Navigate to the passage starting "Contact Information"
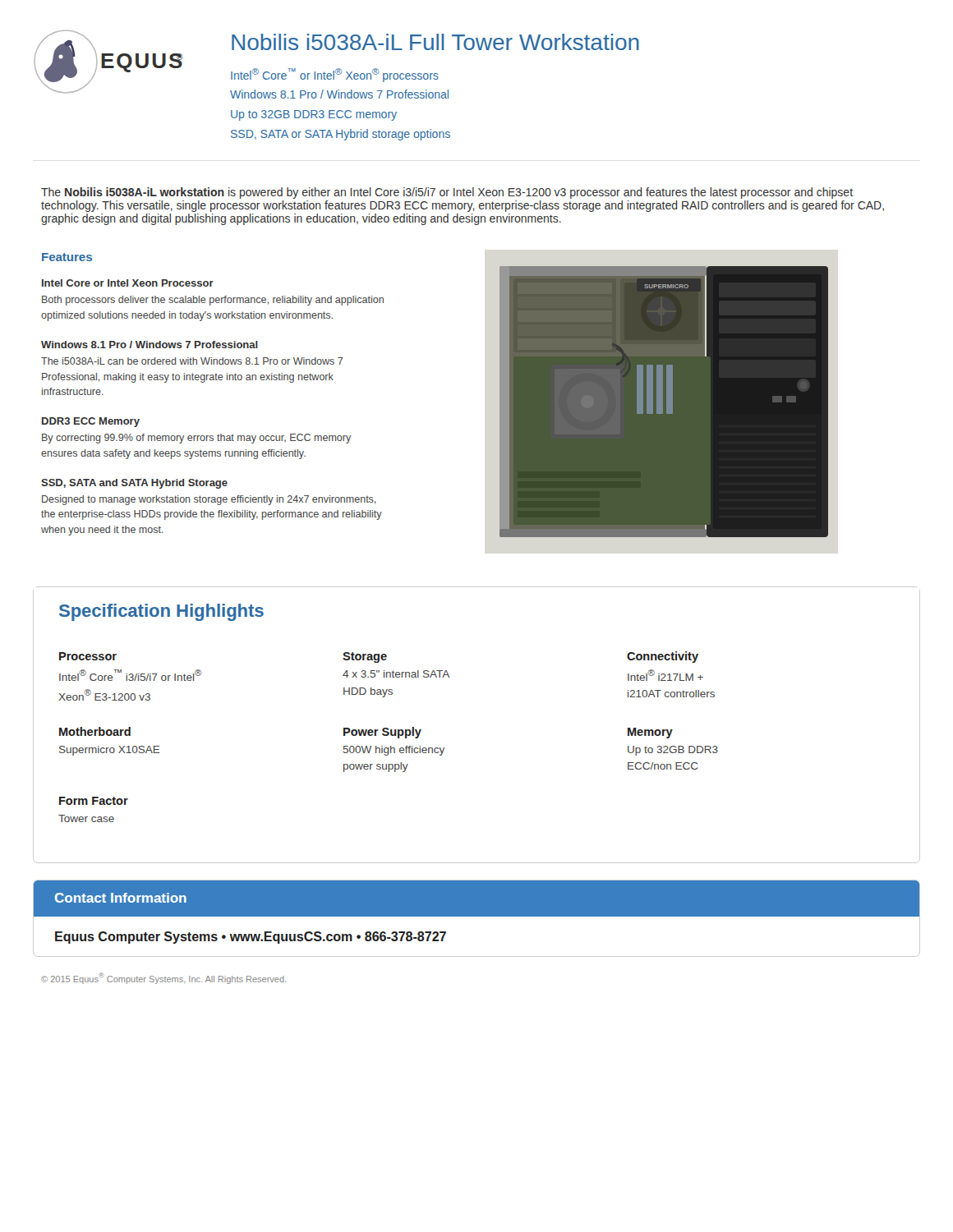 [x=121, y=898]
